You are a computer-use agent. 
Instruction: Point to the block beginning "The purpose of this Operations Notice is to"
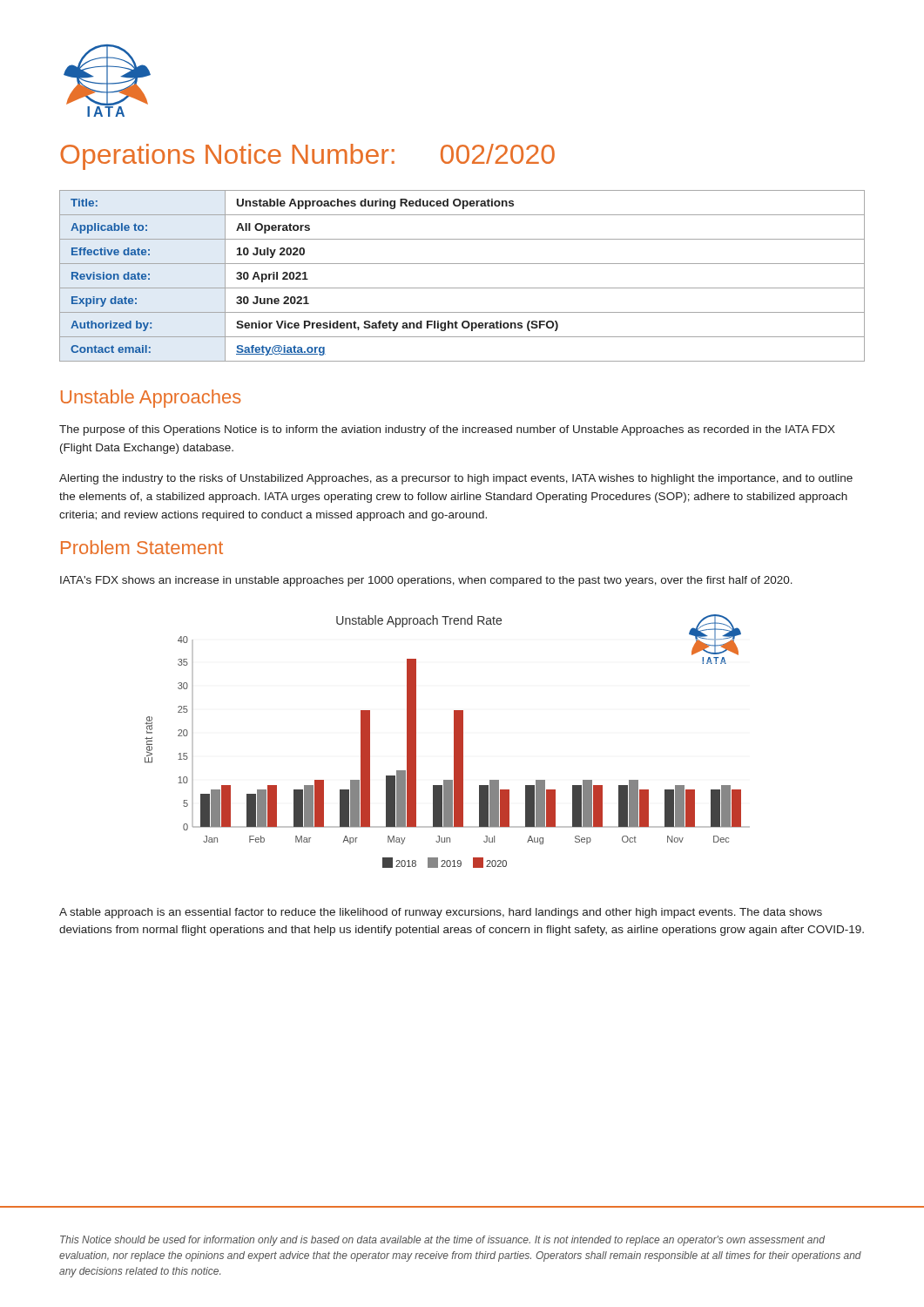click(x=462, y=439)
